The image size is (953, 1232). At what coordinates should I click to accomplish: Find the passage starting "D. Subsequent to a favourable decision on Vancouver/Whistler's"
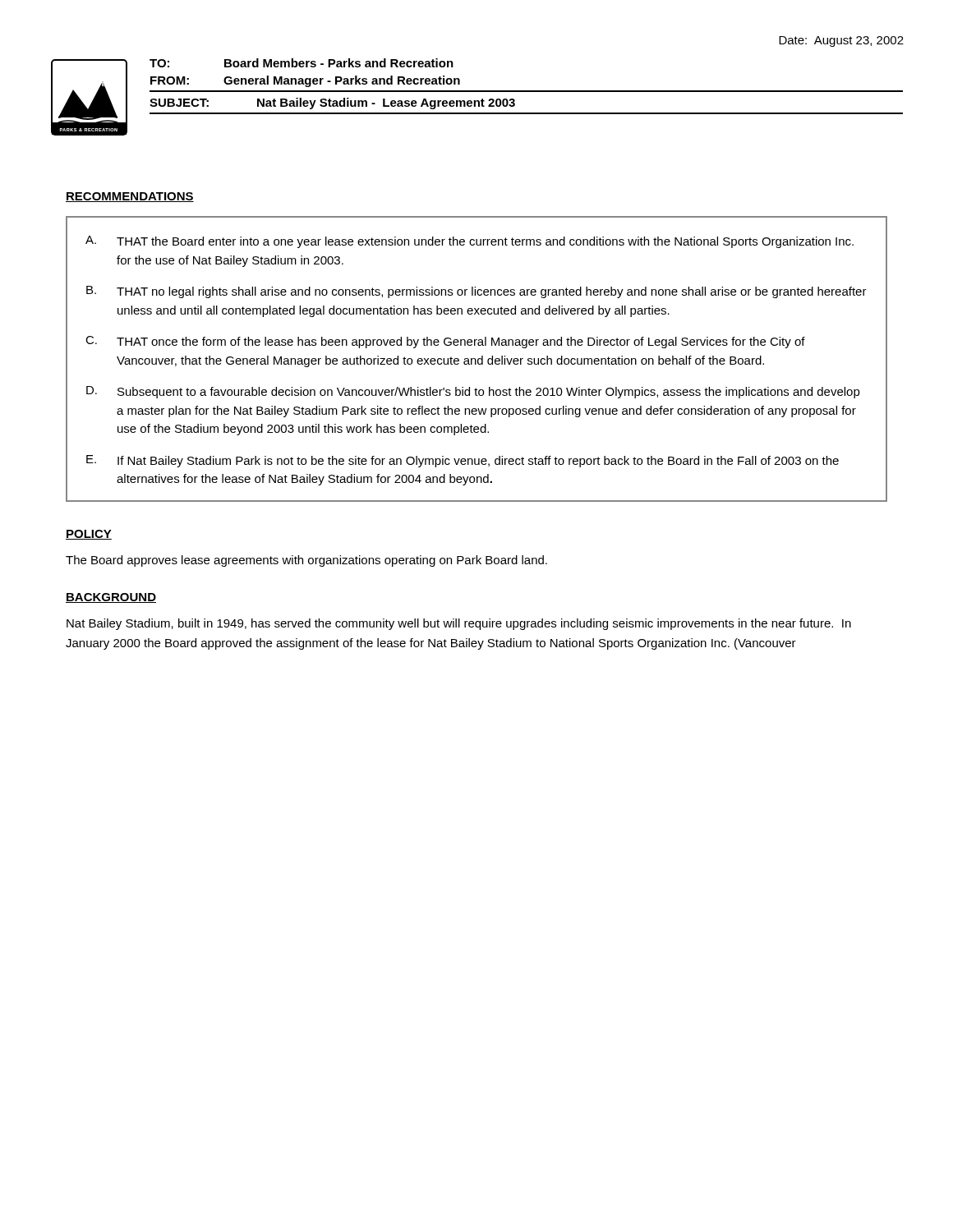476,411
